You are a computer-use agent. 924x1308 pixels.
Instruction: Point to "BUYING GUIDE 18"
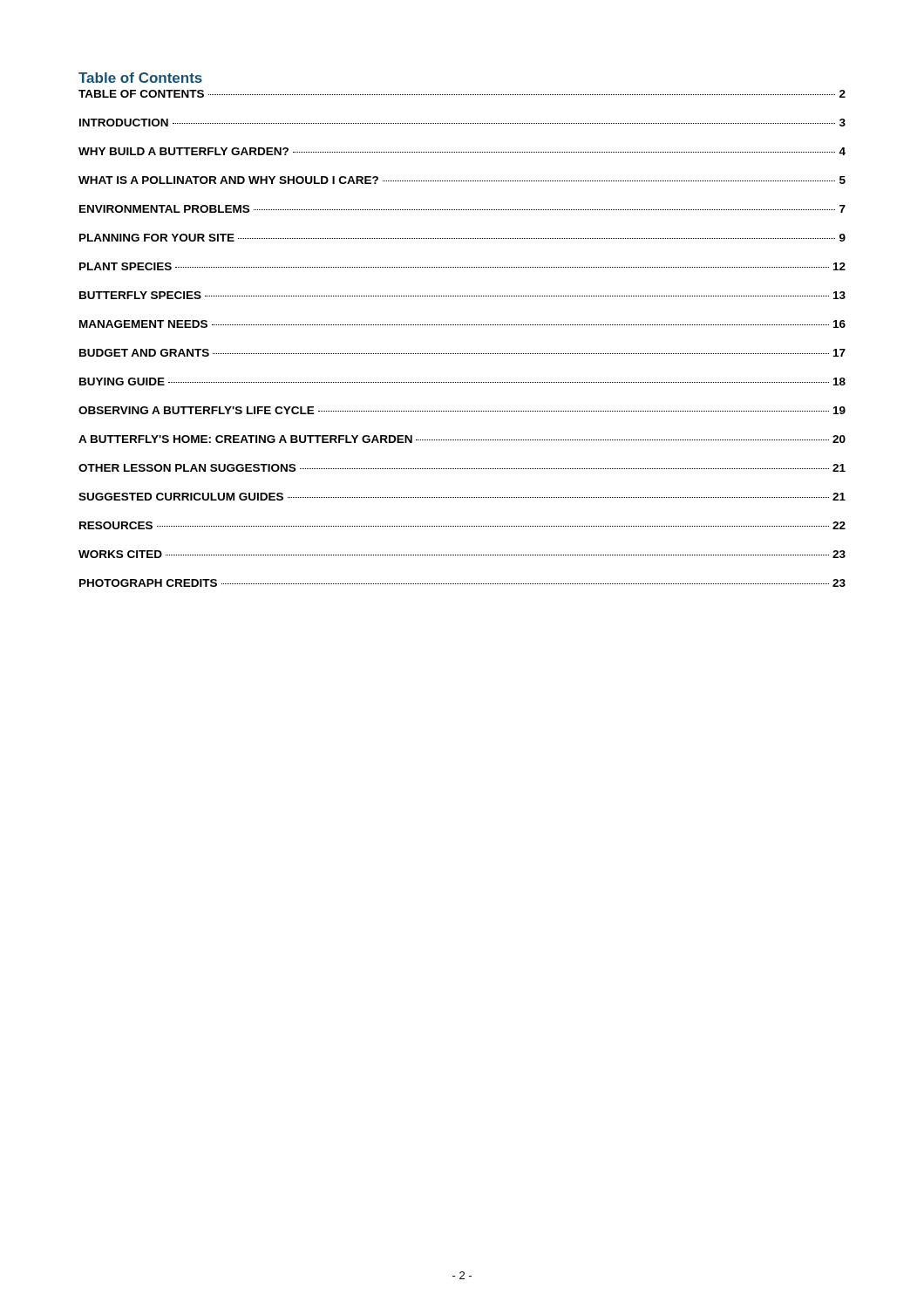tap(462, 382)
